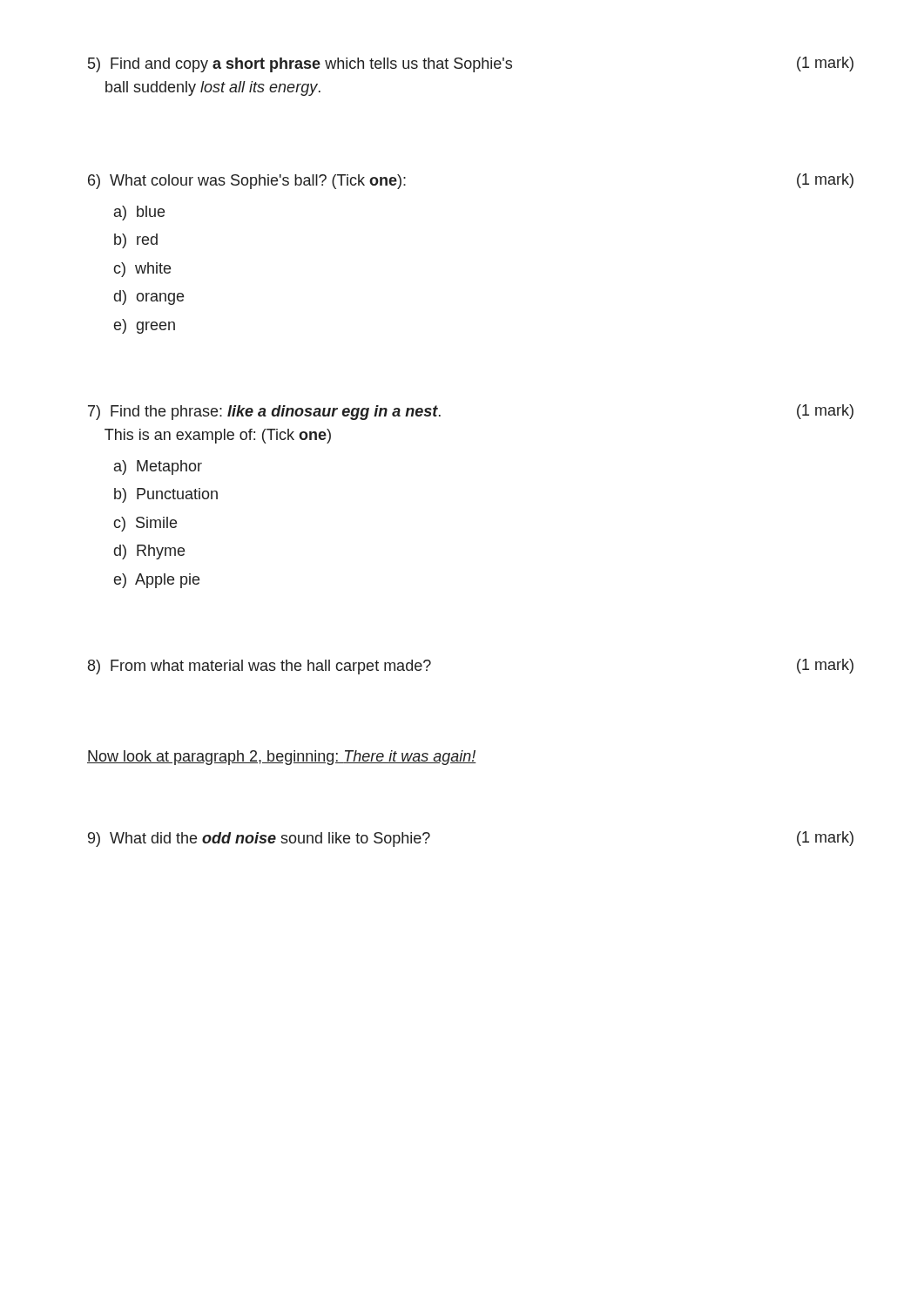Screen dimensions: 1307x924
Task: Point to the block beginning "Now look at paragraph"
Action: 281,756
